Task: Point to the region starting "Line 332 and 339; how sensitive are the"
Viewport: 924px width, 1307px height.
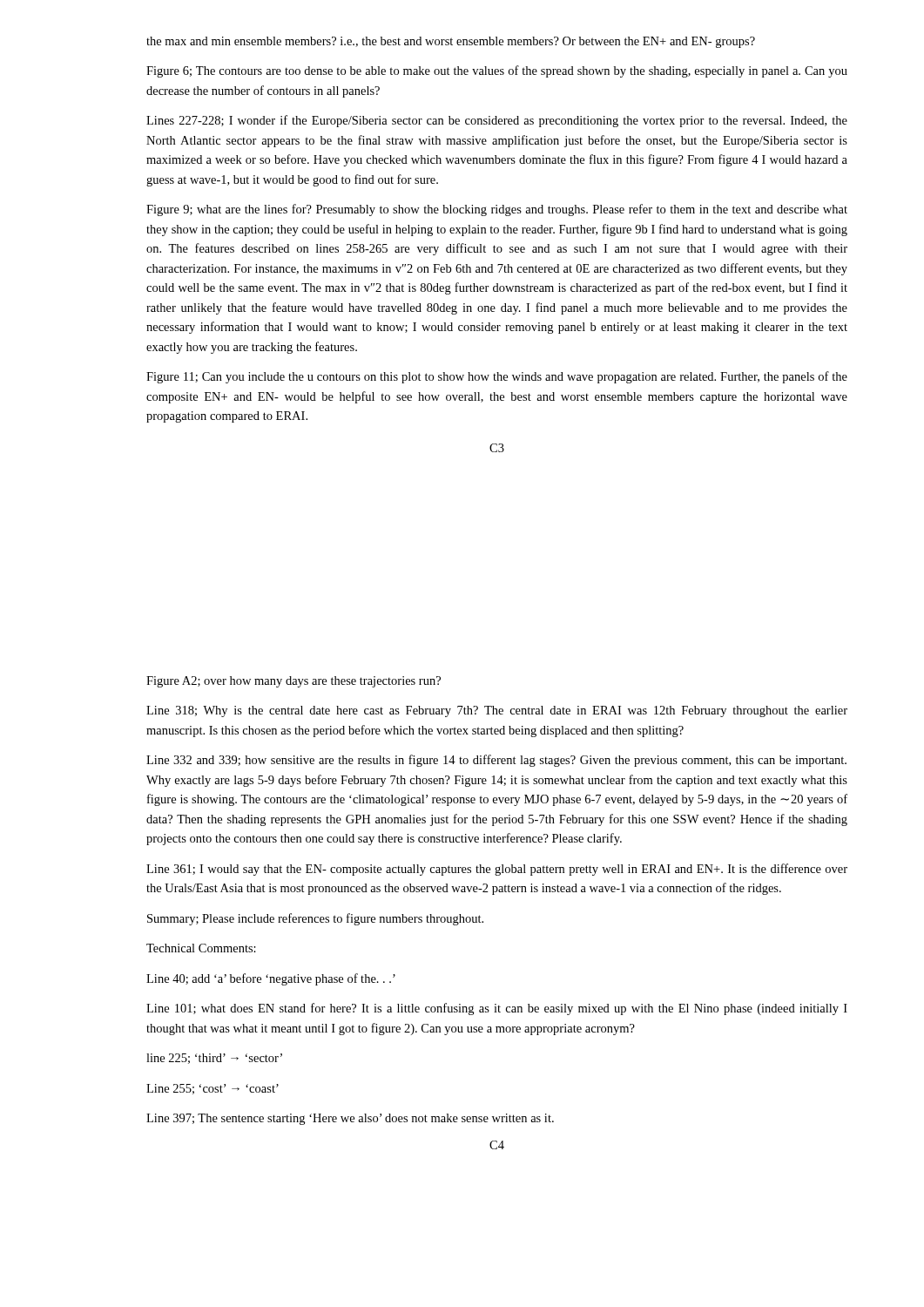Action: click(497, 799)
